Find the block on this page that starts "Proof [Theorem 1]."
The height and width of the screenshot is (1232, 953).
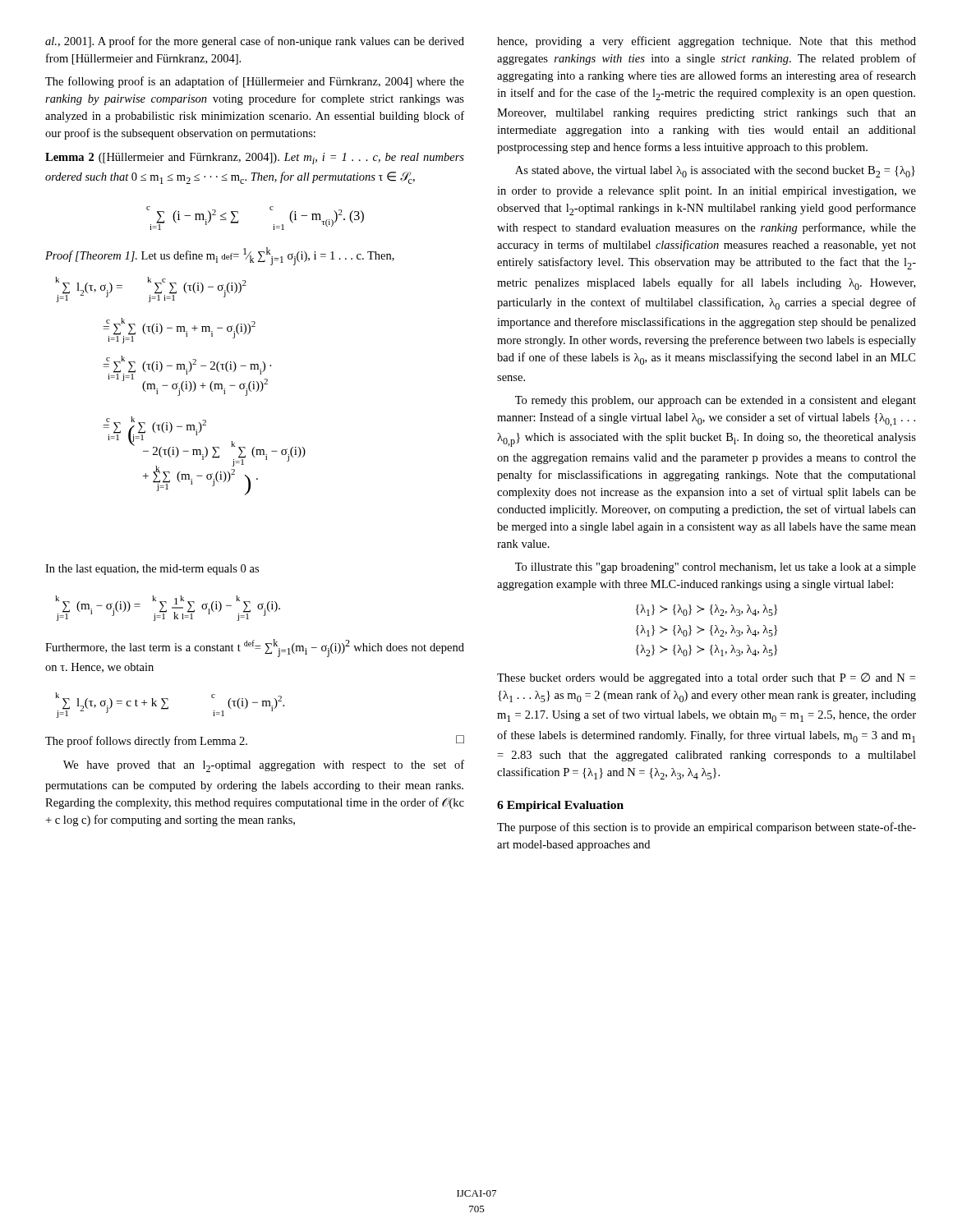click(x=255, y=256)
